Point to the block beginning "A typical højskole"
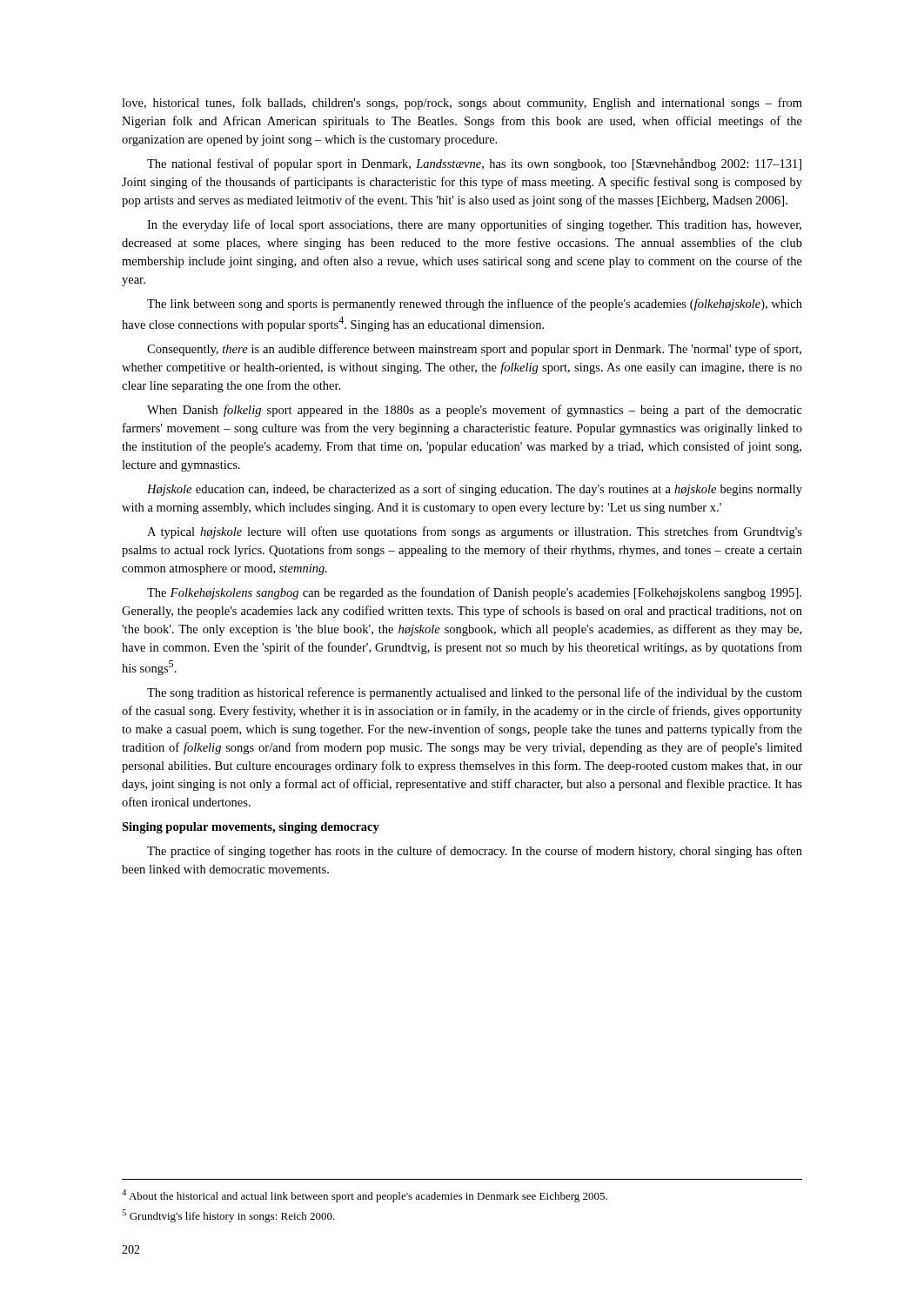The height and width of the screenshot is (1305, 924). pyautogui.click(x=462, y=550)
